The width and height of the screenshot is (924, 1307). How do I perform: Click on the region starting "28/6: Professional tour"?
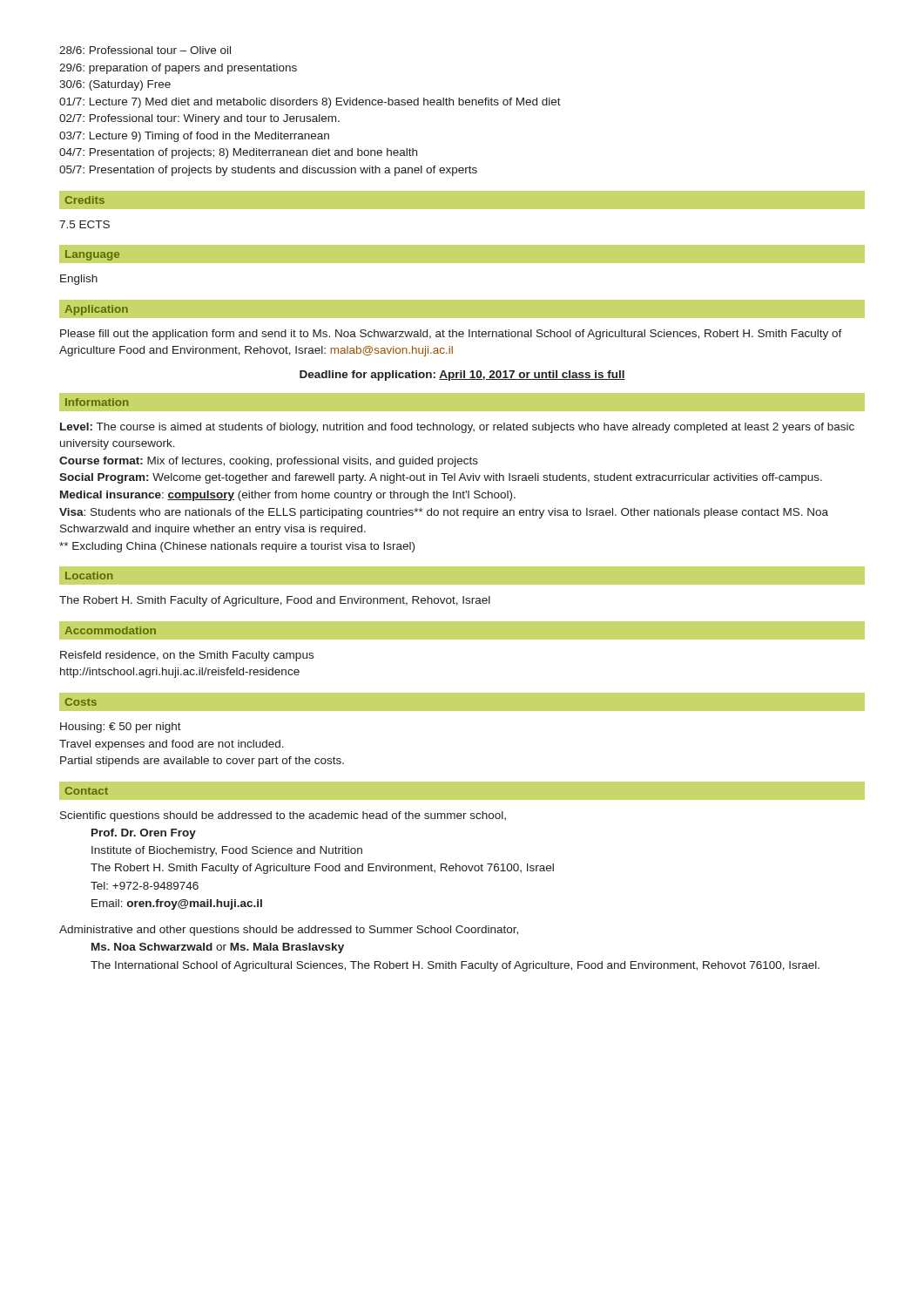tap(145, 50)
